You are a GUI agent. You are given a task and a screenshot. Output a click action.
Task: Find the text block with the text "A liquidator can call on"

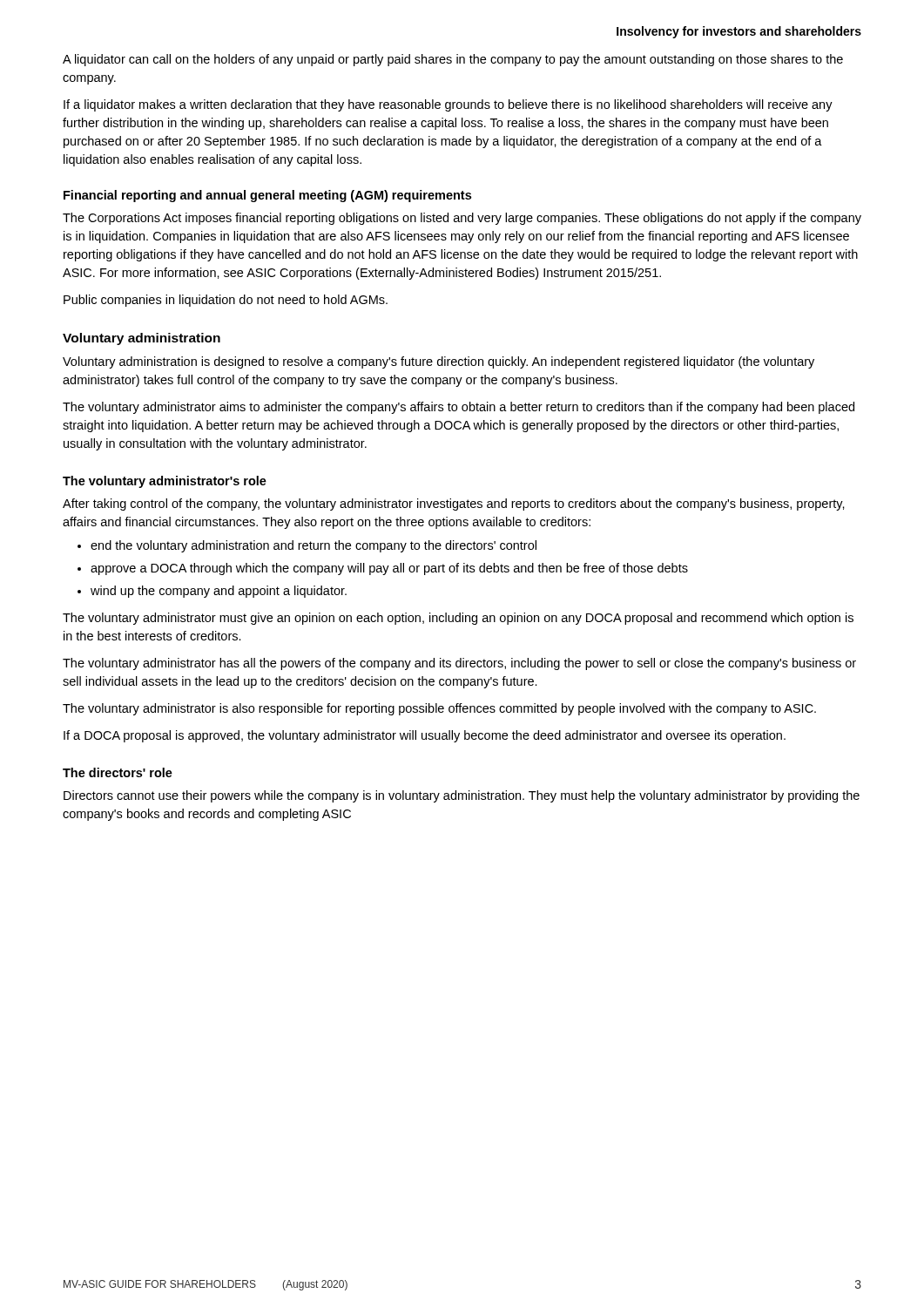[x=453, y=68]
